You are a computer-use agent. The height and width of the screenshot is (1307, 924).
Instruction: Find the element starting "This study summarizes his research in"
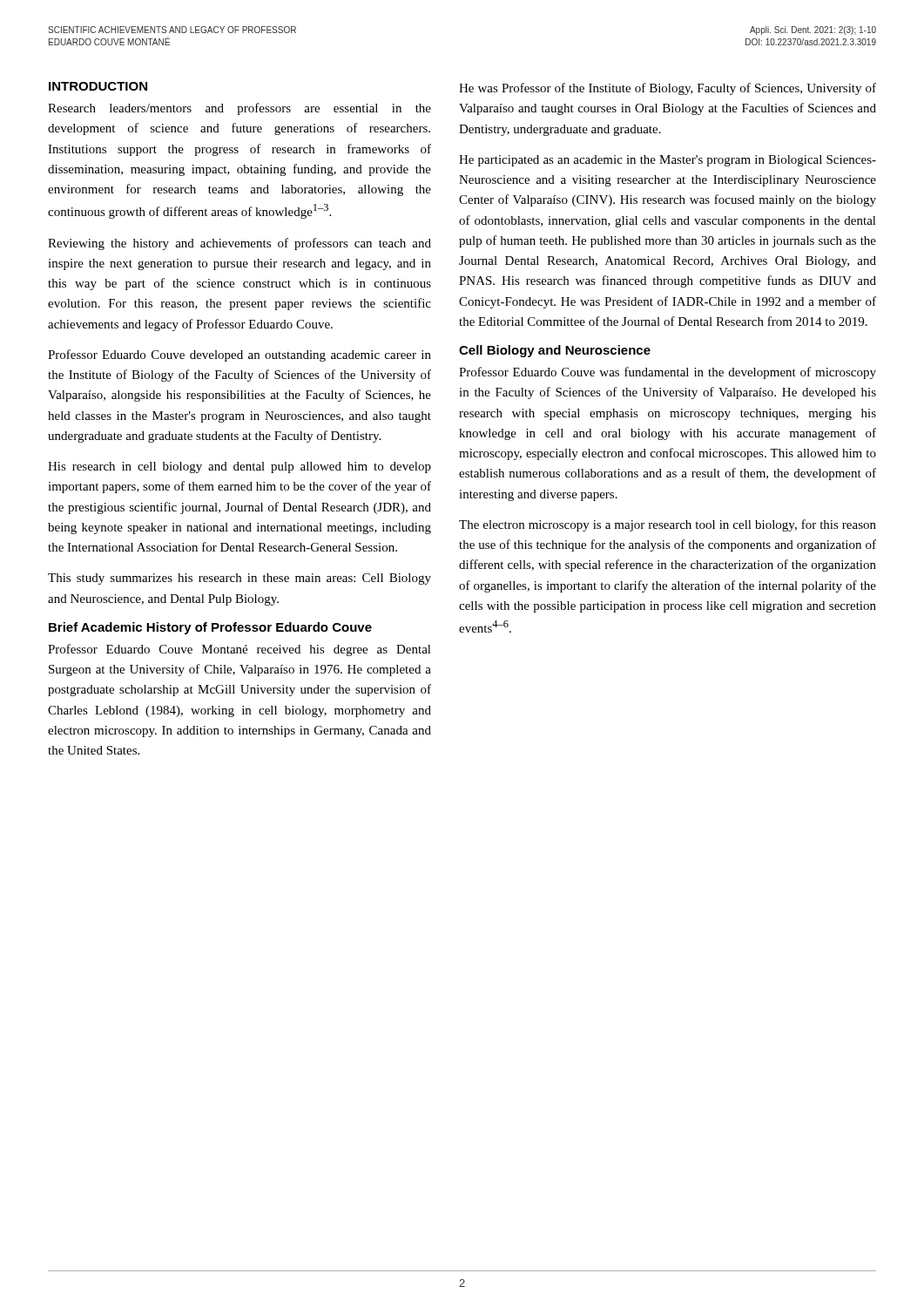click(239, 589)
